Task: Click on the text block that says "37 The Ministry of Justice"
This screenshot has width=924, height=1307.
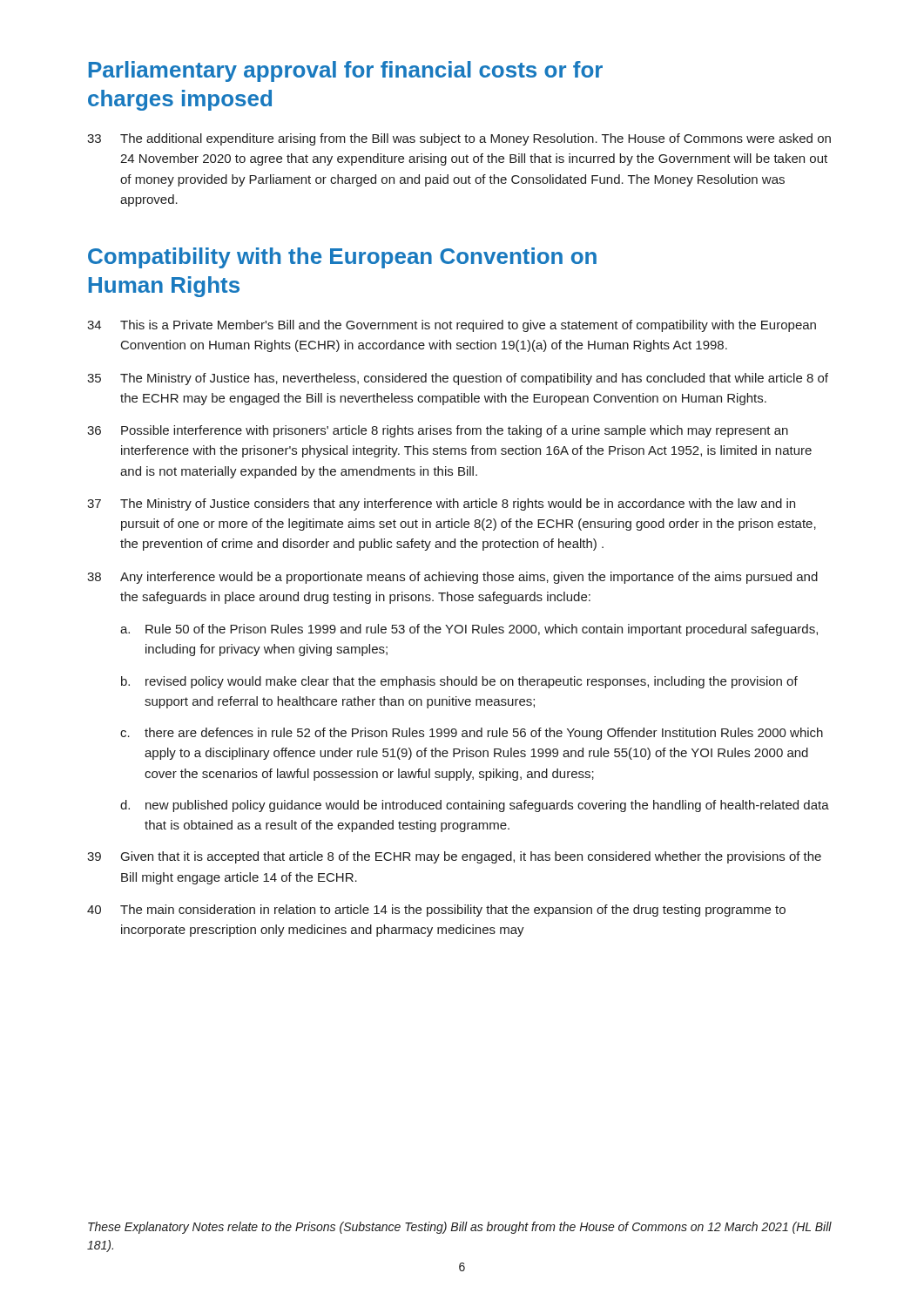Action: pyautogui.click(x=462, y=523)
